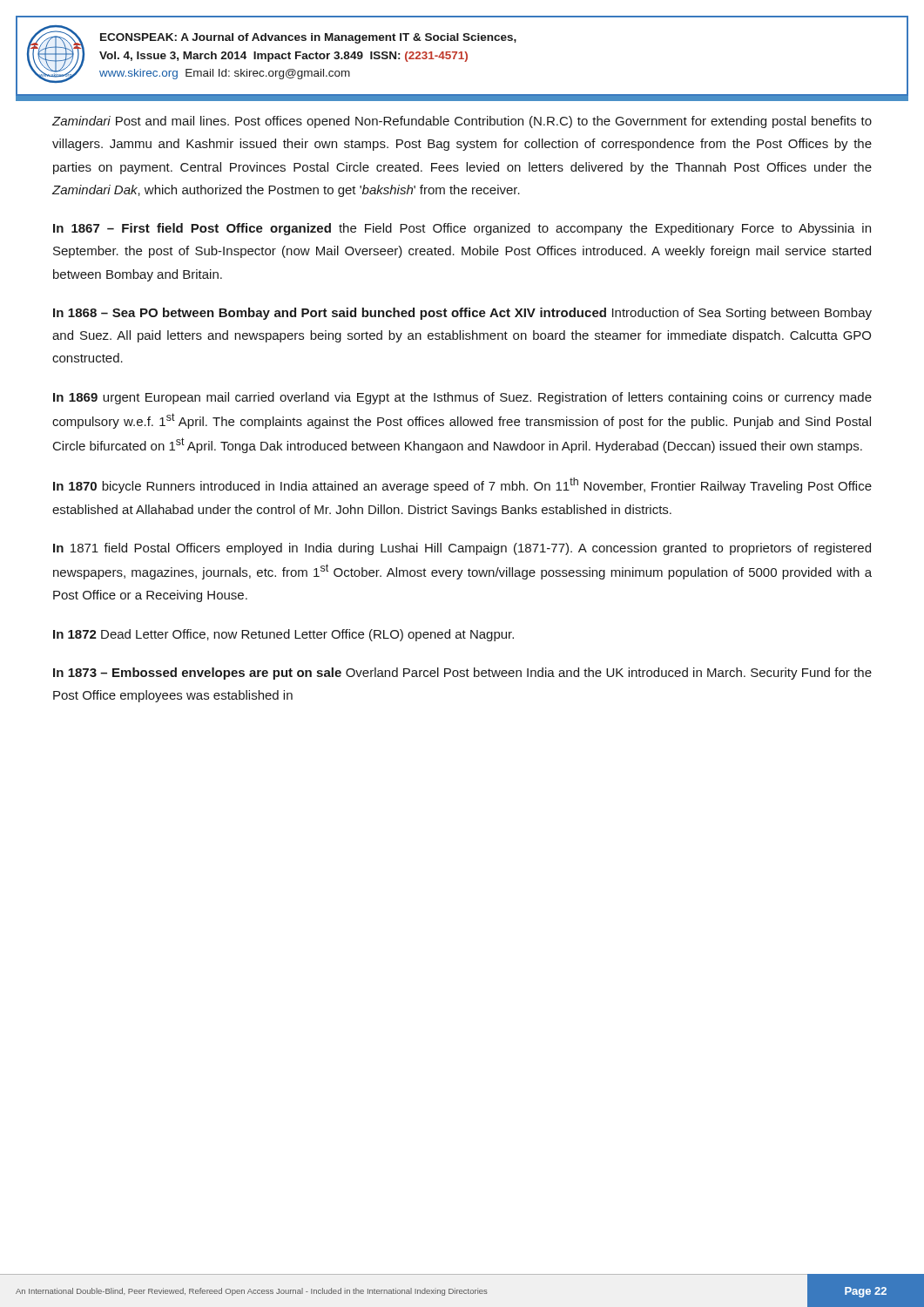Locate the text block that says "Zamindari Post and mail"

pos(462,155)
